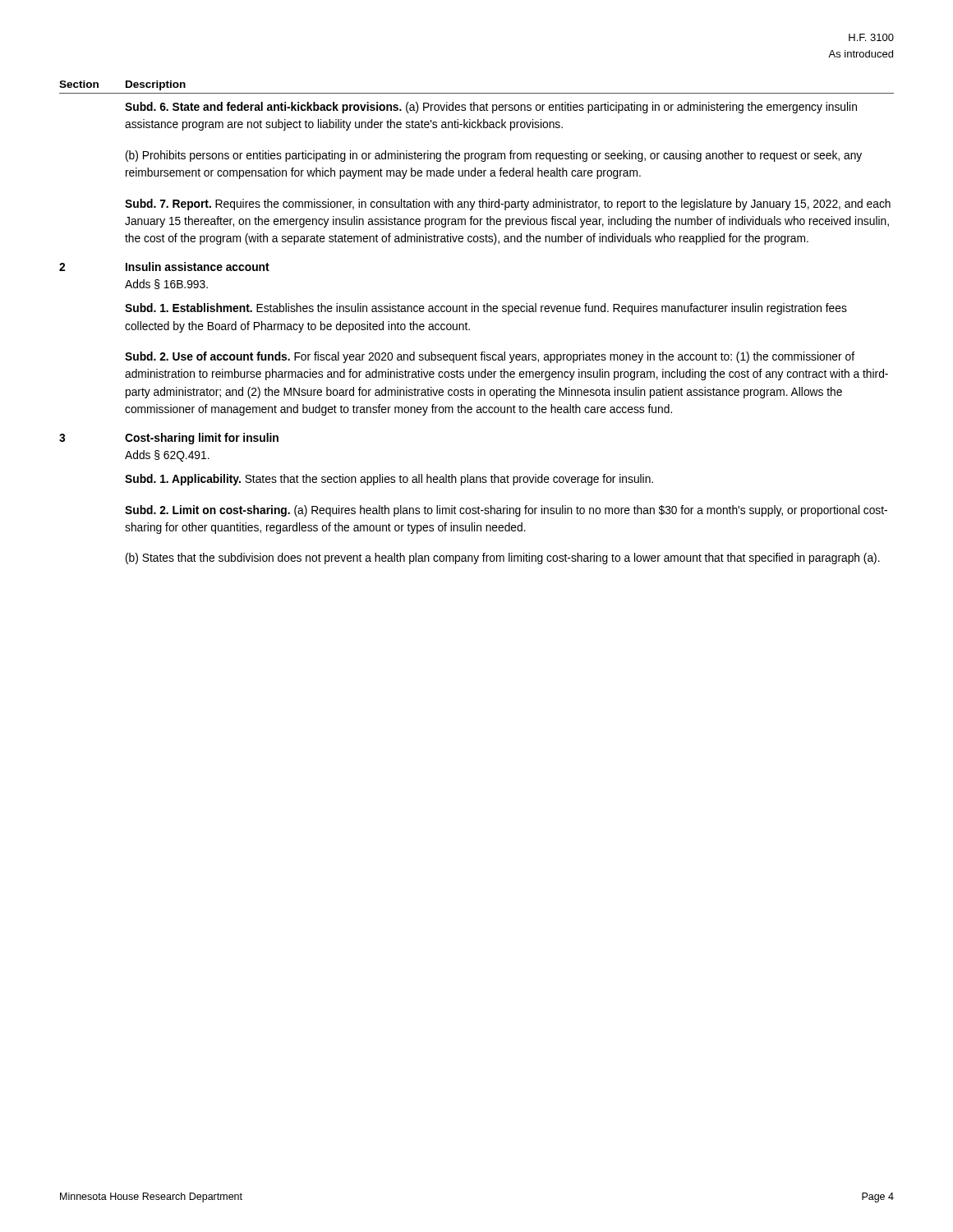Screen dimensions: 1232x953
Task: Click on the section header with the text "Insulin assistance account"
Action: click(197, 267)
